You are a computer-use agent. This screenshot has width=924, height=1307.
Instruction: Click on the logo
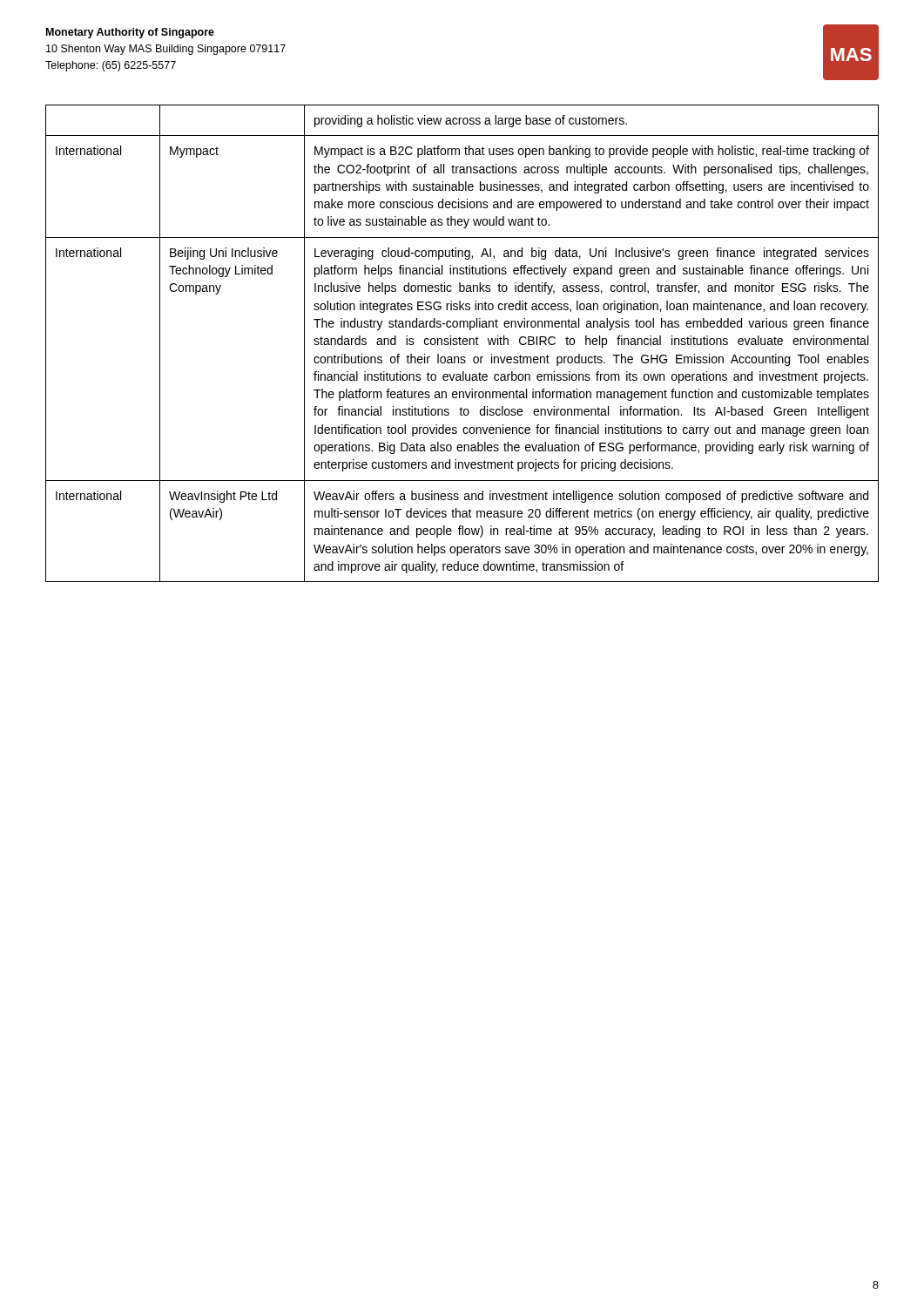(851, 52)
